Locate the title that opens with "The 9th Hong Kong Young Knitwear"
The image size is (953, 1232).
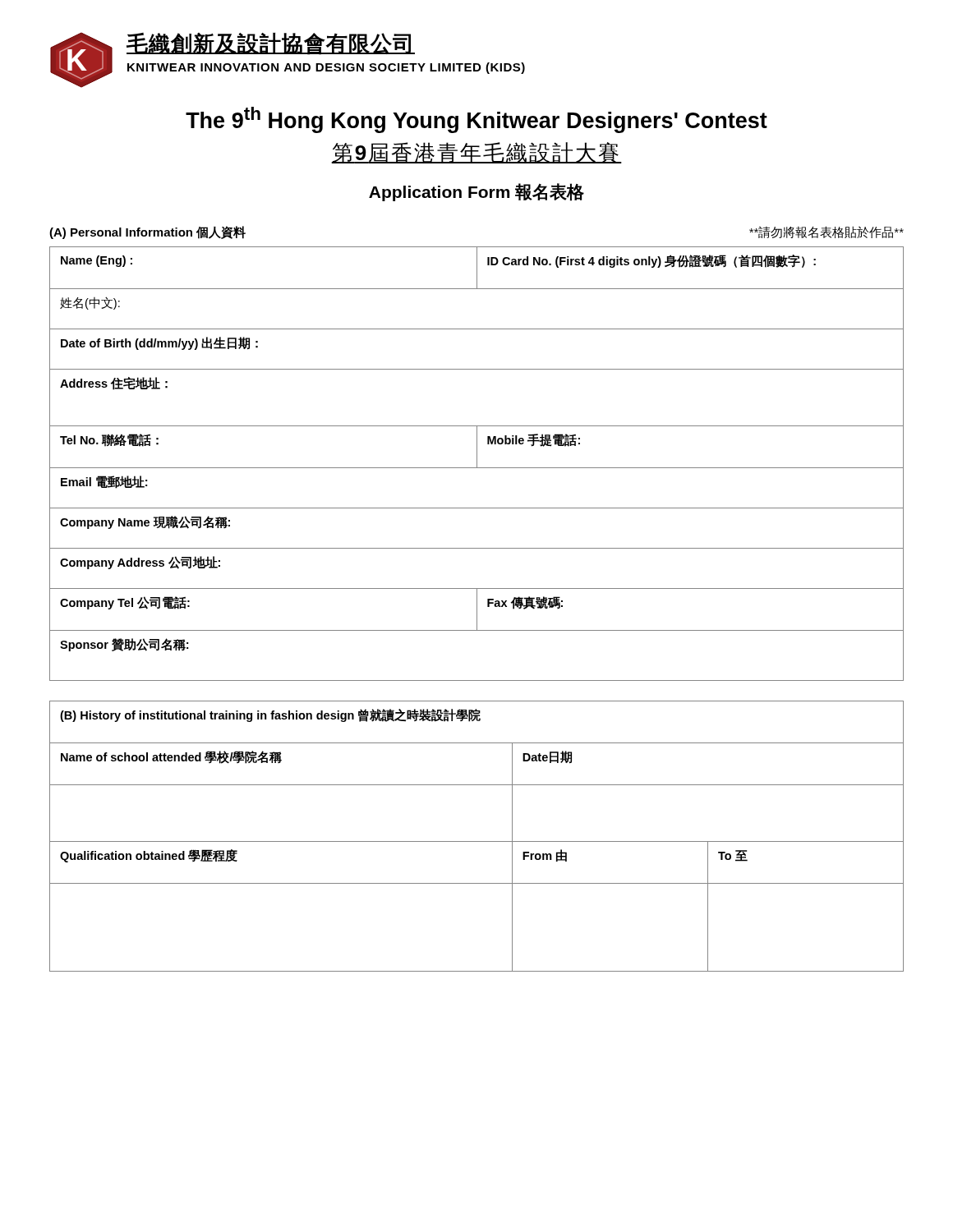(476, 118)
